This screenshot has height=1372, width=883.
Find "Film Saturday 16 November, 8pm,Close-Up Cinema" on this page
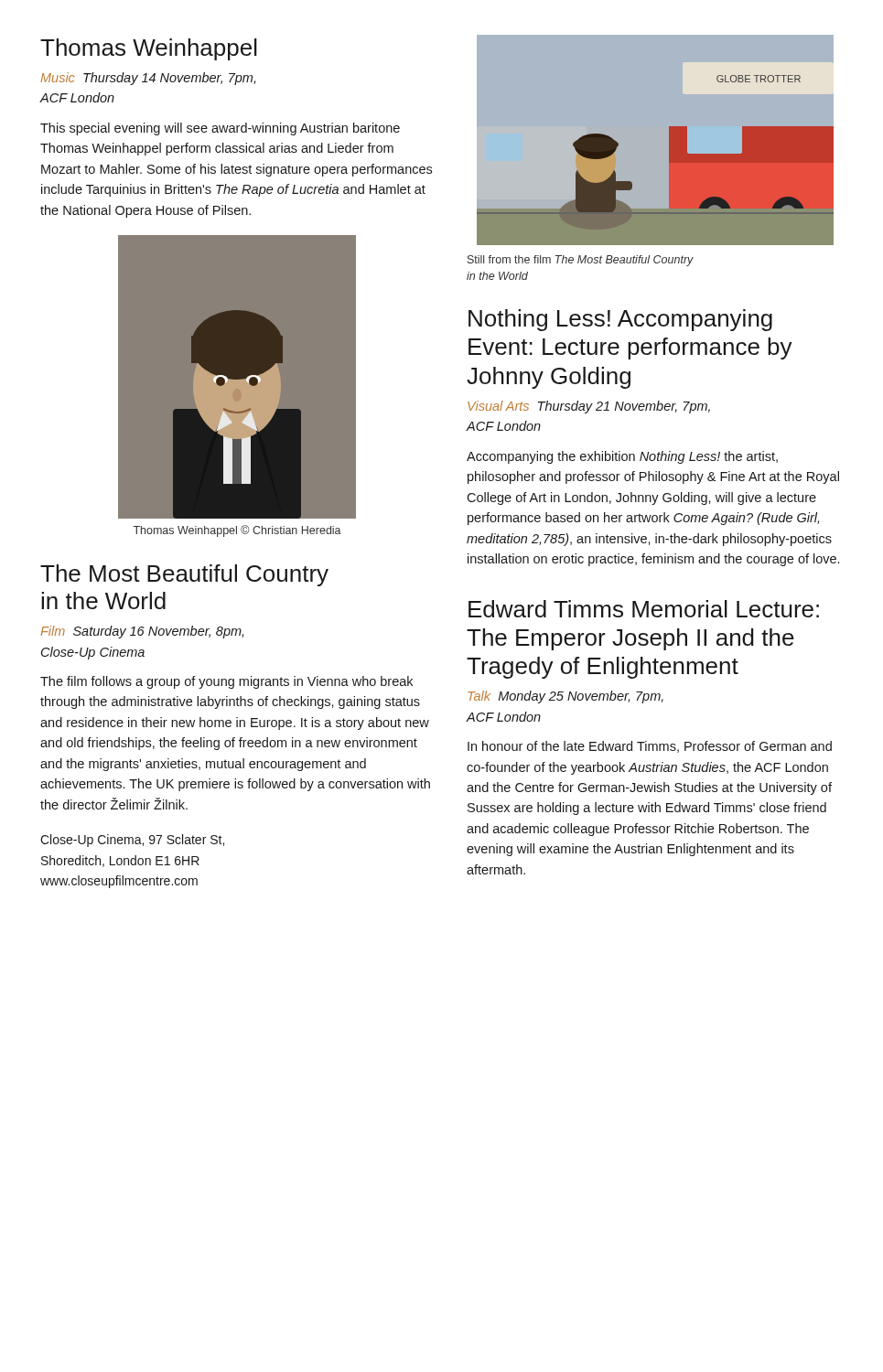click(x=143, y=641)
